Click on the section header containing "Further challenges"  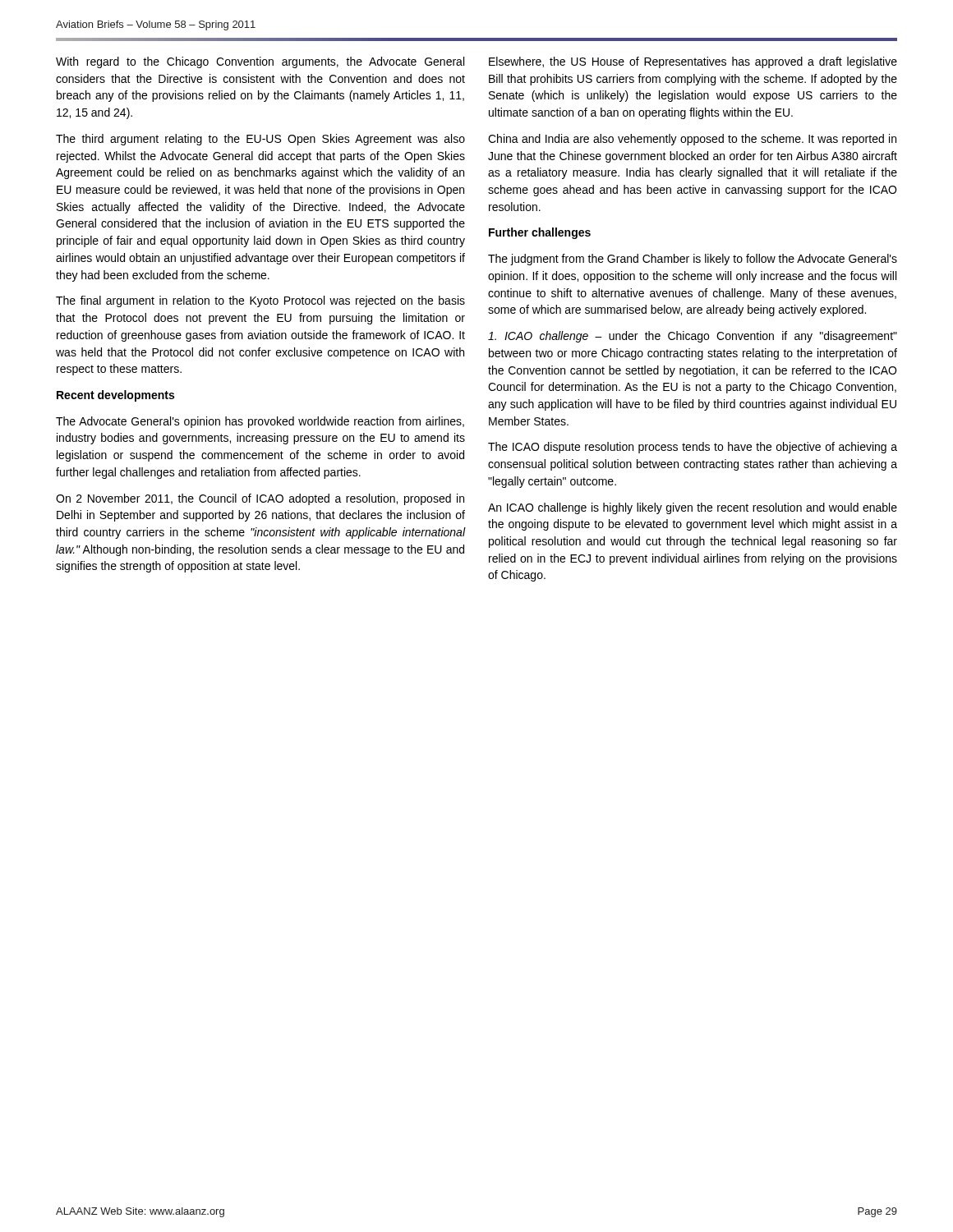(x=540, y=233)
